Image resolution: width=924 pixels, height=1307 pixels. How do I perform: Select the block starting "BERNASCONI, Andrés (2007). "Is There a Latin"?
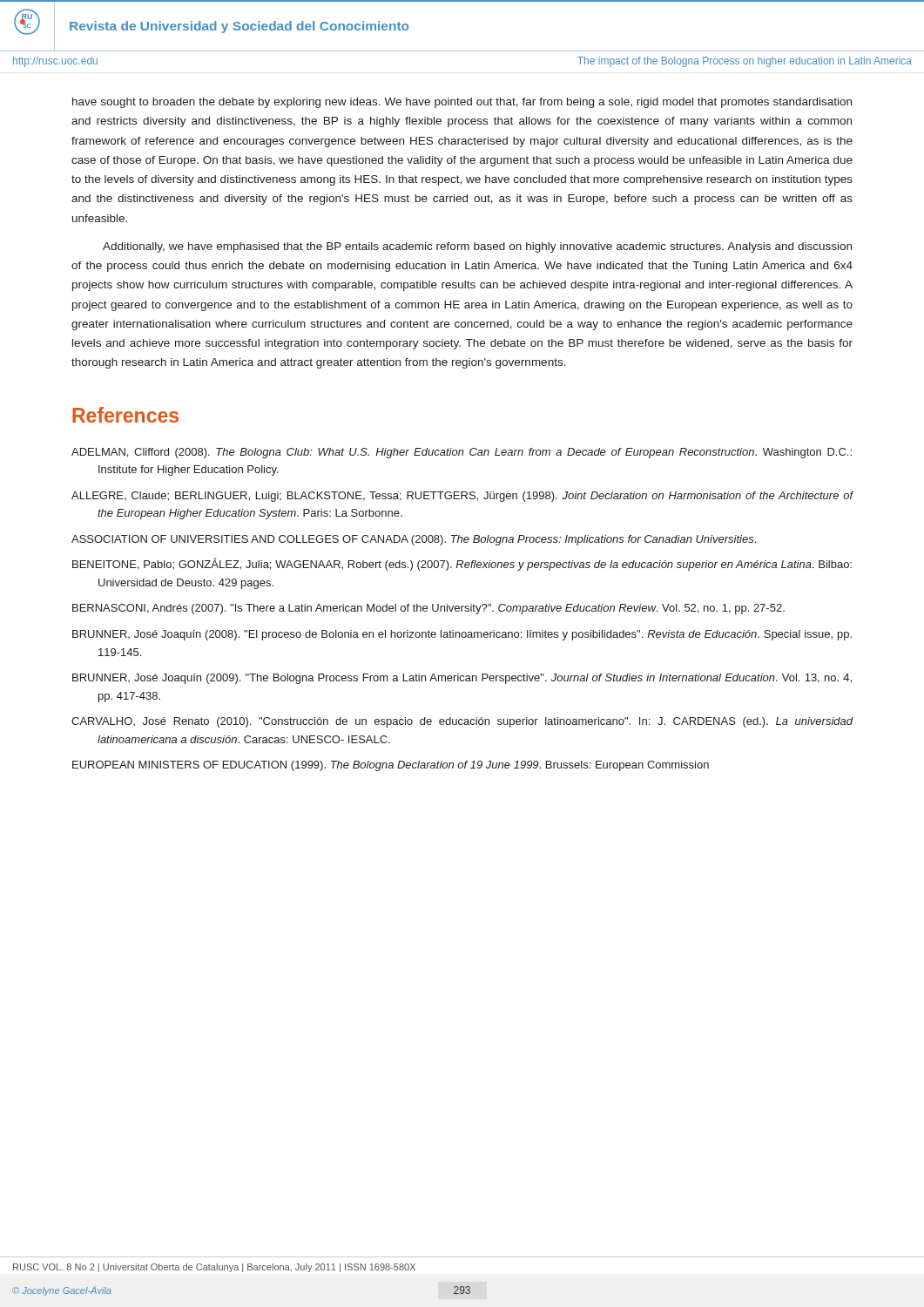[x=428, y=608]
